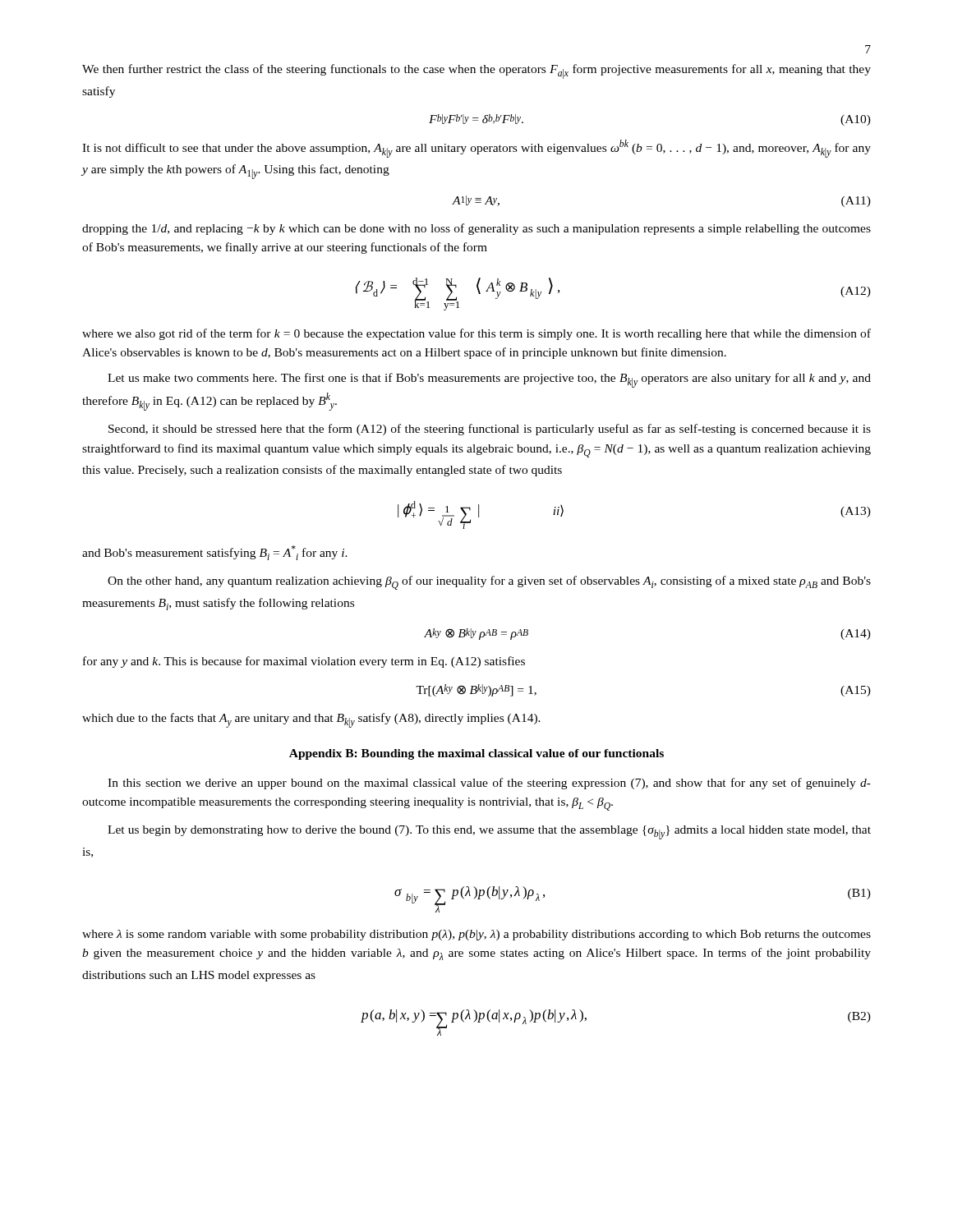The width and height of the screenshot is (953, 1232).
Task: Select the text block with the text "which due to the facts that Ay"
Action: (x=476, y=719)
